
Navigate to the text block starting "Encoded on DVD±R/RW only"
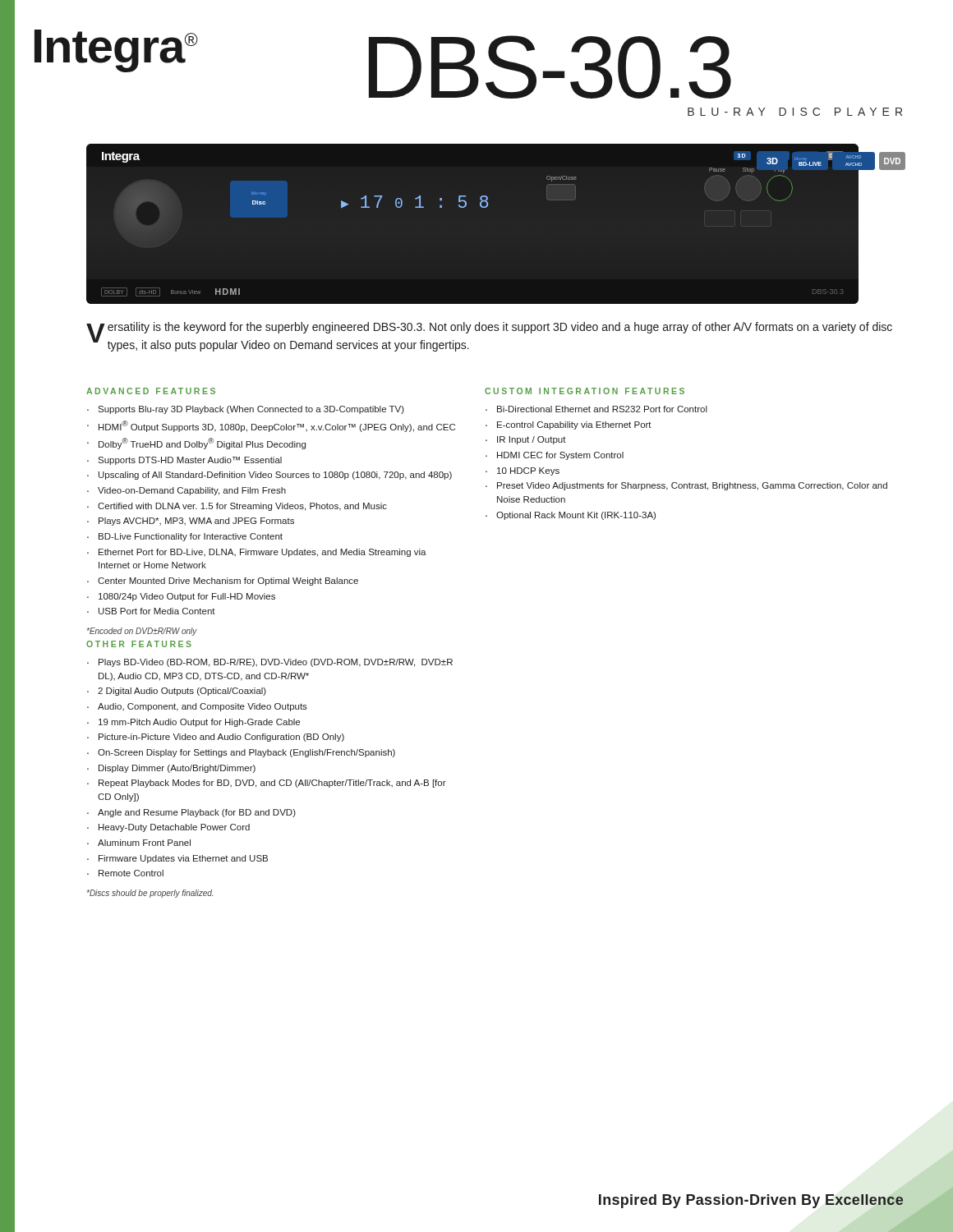pyautogui.click(x=141, y=631)
